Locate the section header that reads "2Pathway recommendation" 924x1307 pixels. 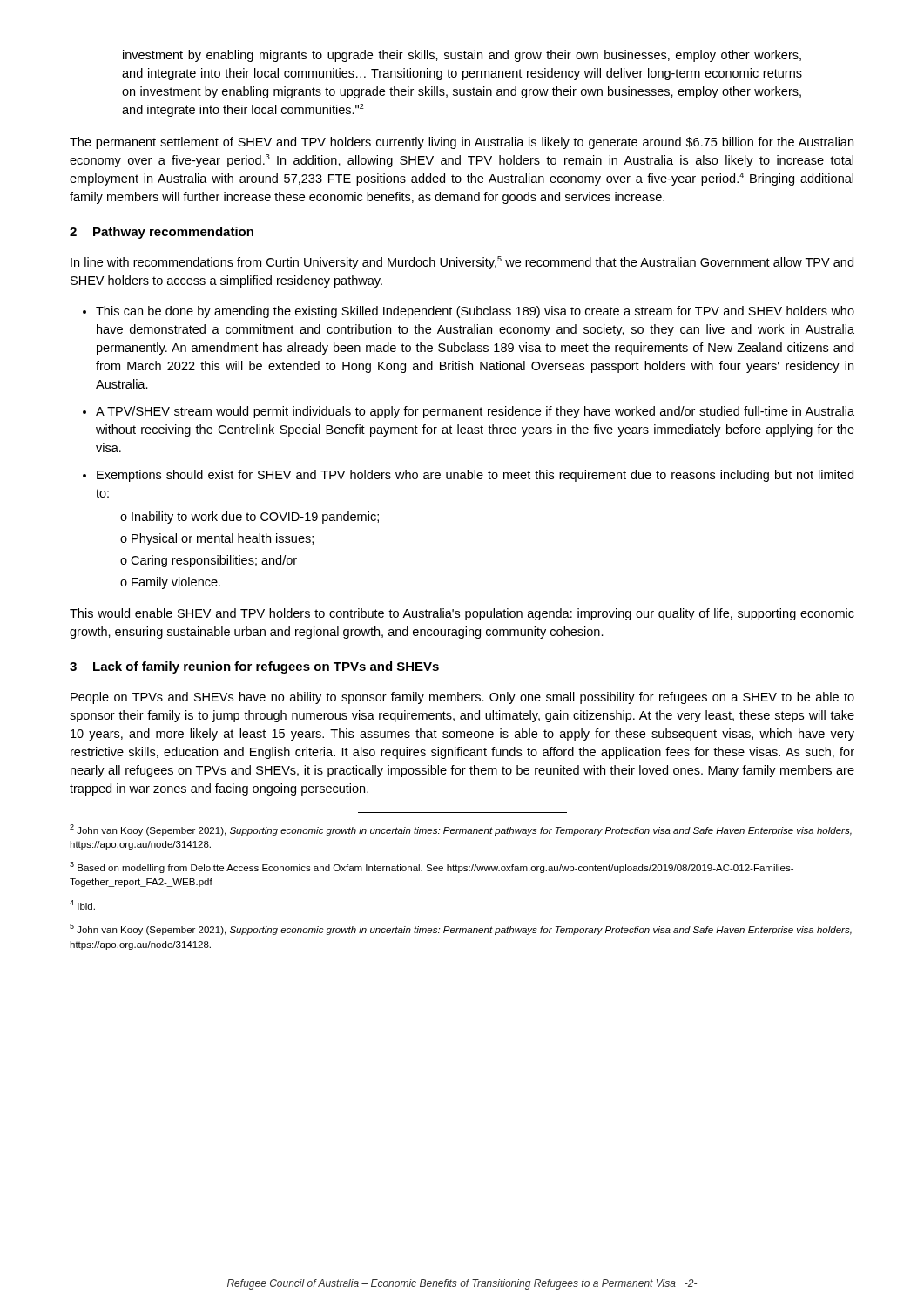click(162, 233)
